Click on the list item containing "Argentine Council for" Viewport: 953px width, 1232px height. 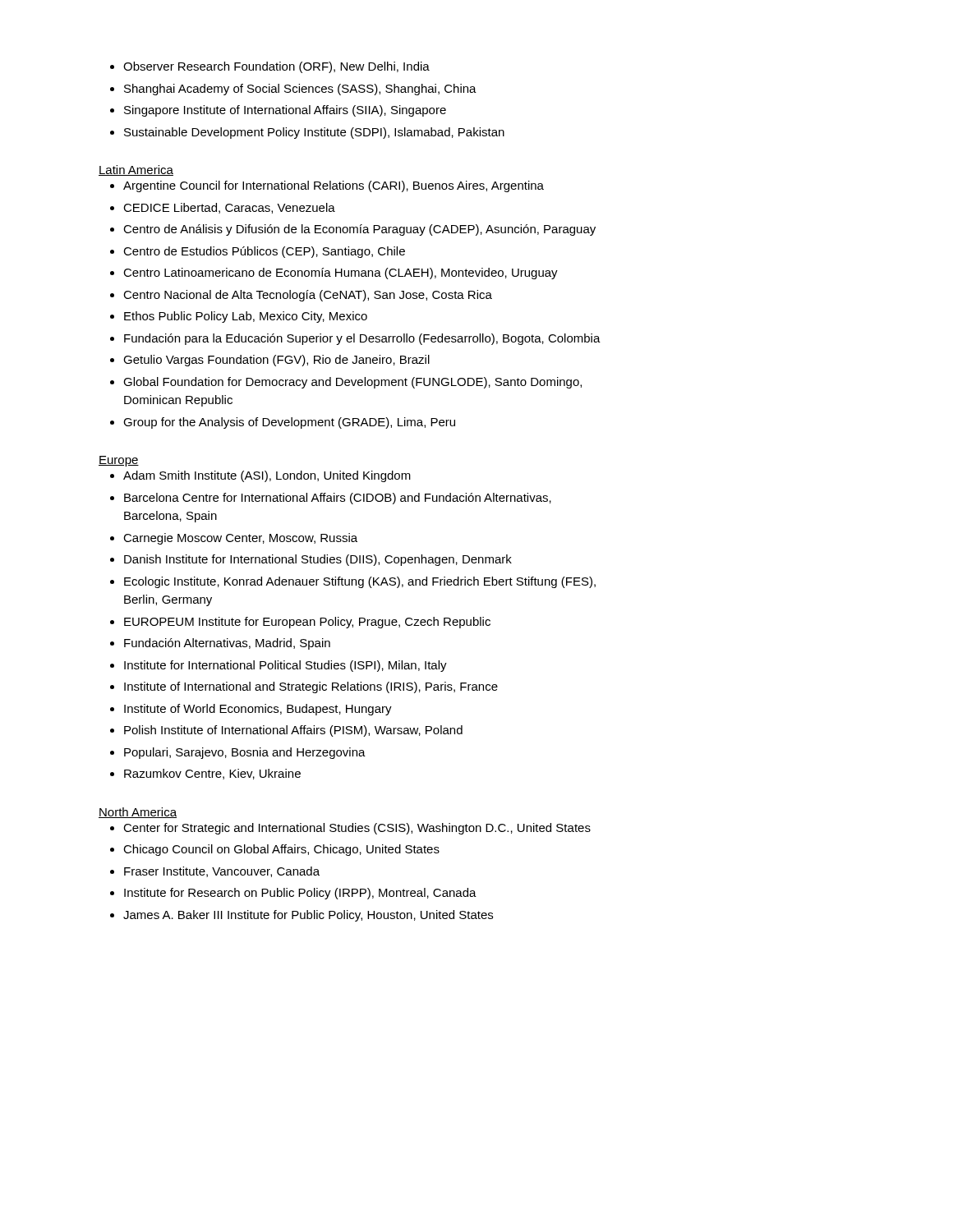pos(476,304)
